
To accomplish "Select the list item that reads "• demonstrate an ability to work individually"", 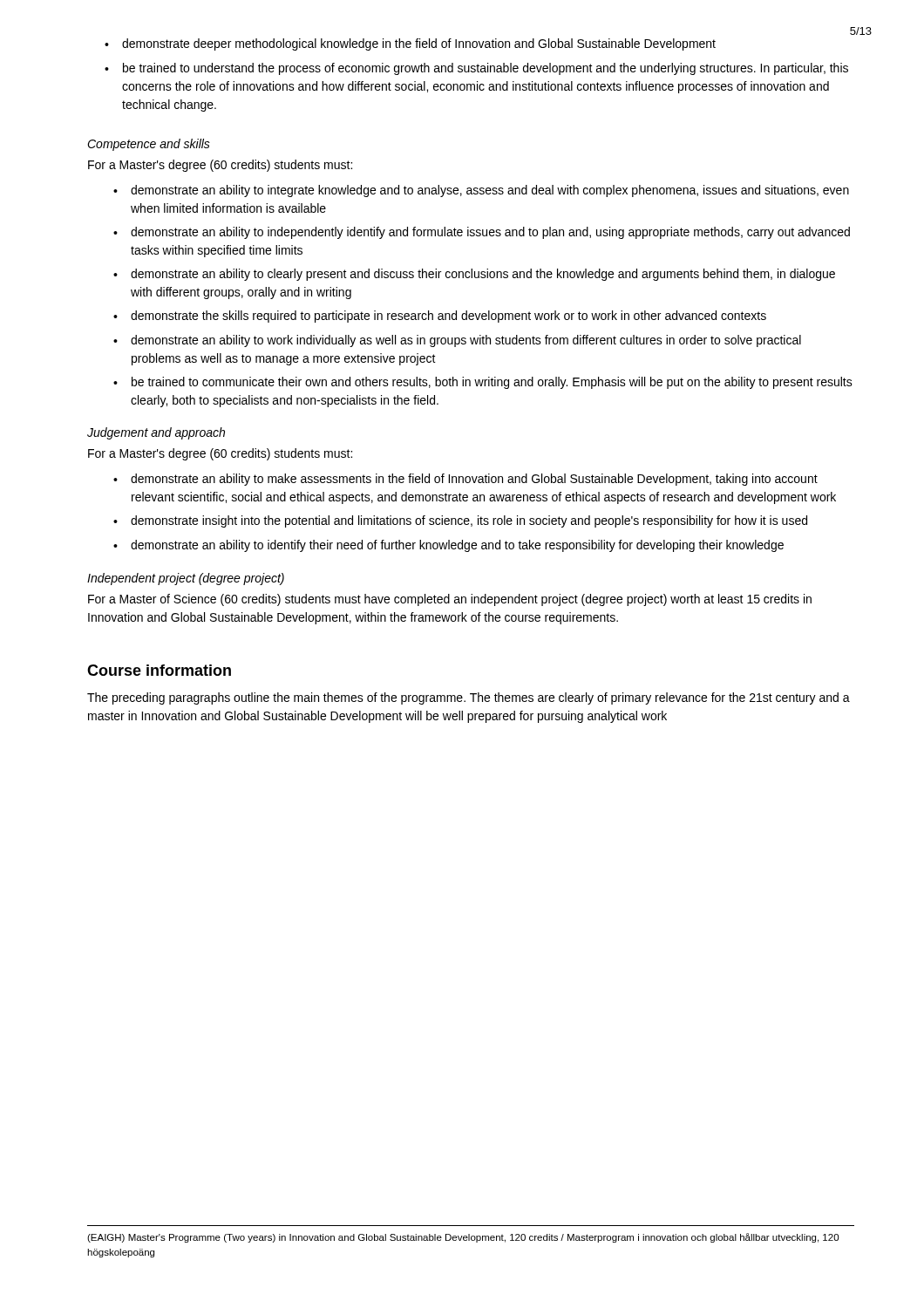I will [484, 350].
